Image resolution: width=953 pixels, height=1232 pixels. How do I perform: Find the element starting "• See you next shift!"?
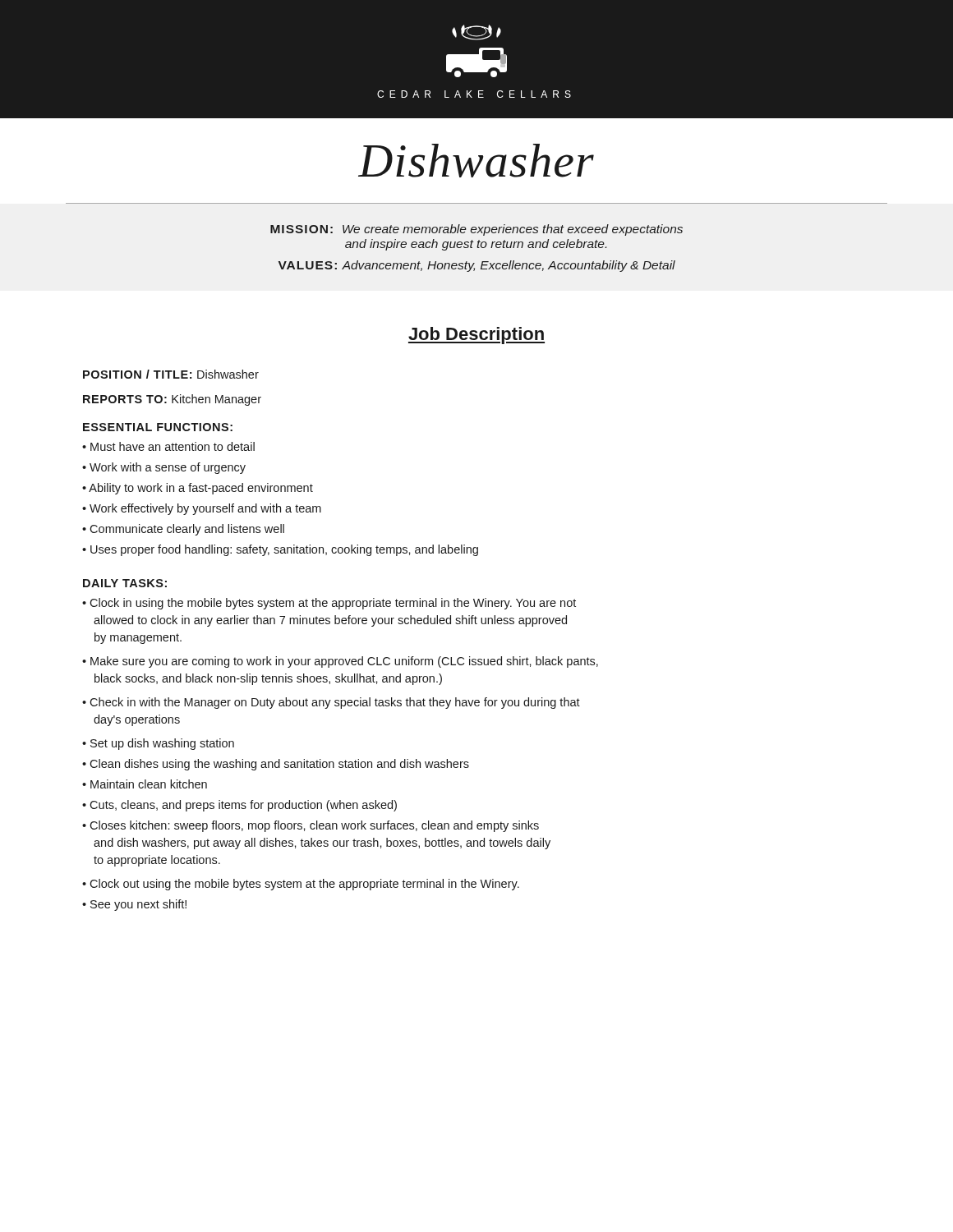point(135,905)
